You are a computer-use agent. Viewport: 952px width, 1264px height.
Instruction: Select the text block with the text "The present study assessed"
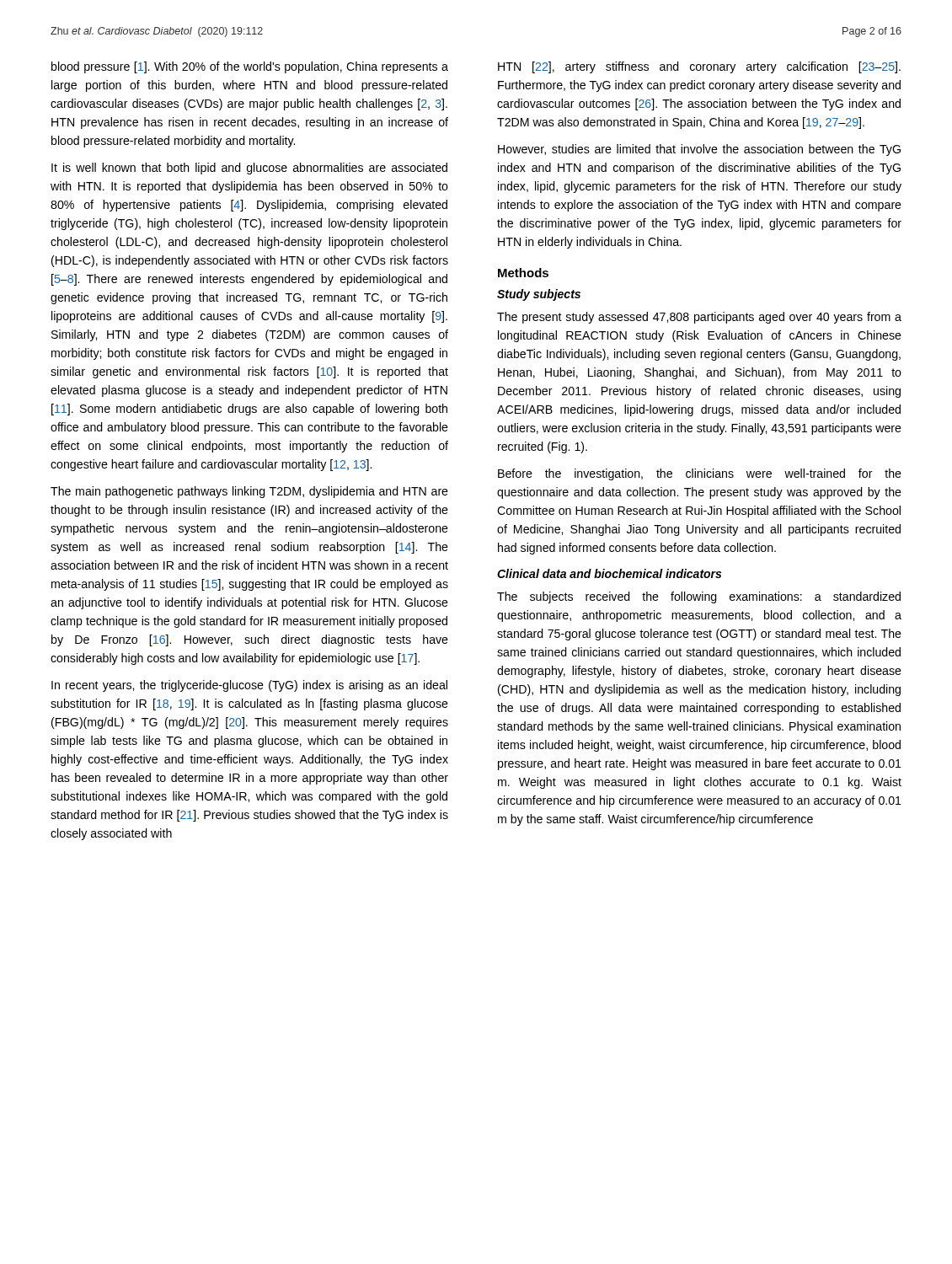pos(699,382)
